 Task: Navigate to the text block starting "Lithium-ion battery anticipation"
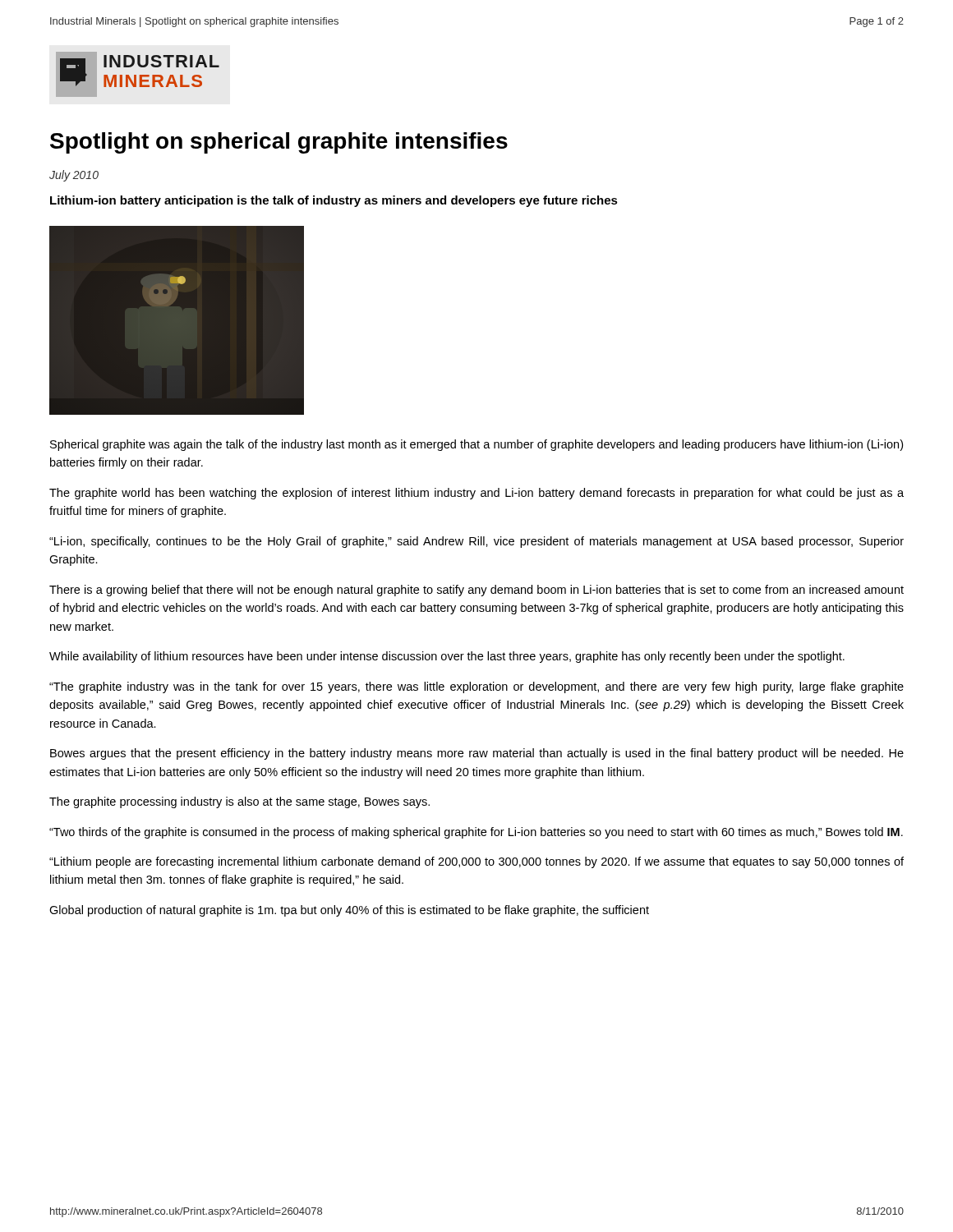(333, 200)
